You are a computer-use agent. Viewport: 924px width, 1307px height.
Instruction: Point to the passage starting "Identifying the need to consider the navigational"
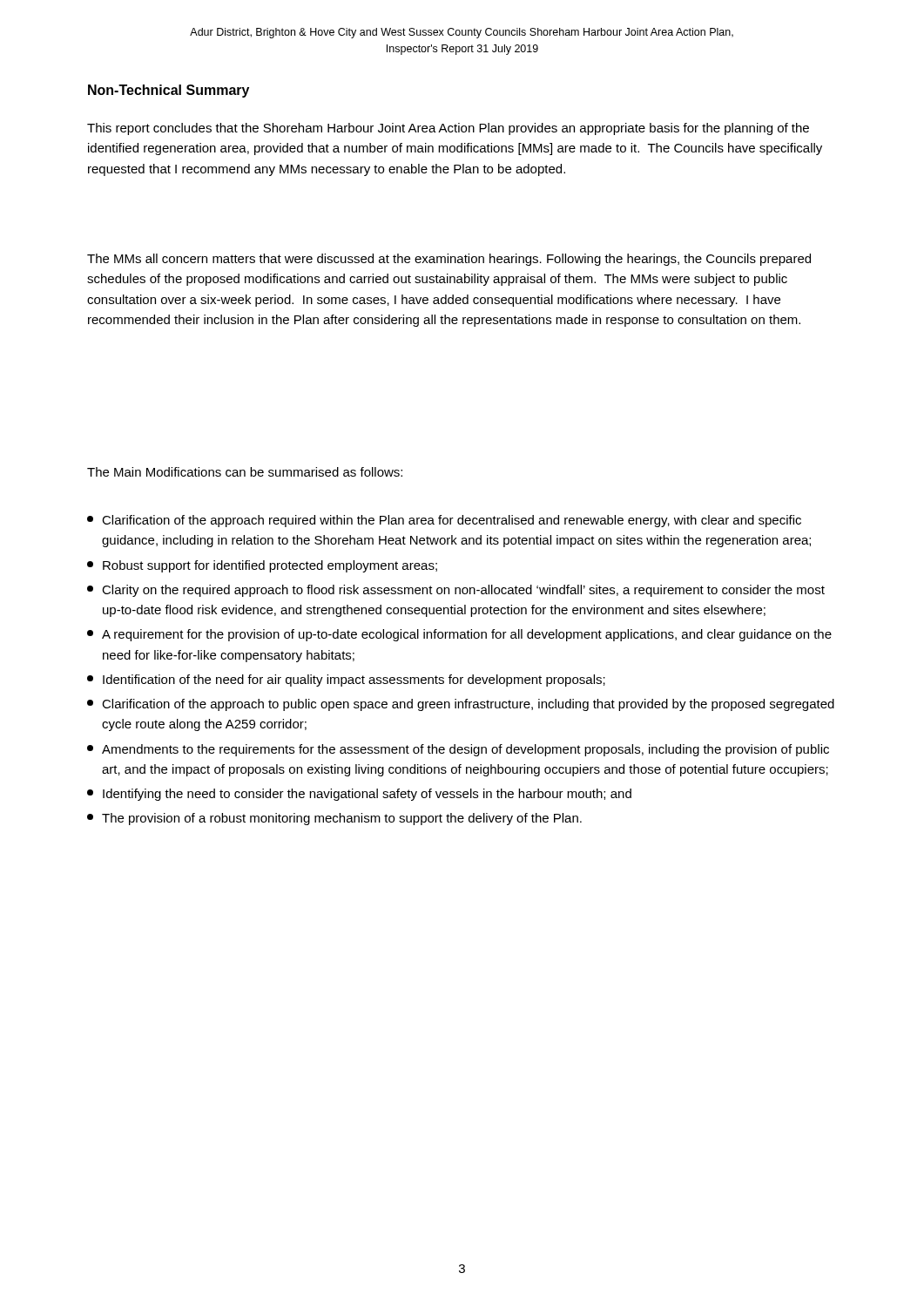click(462, 793)
